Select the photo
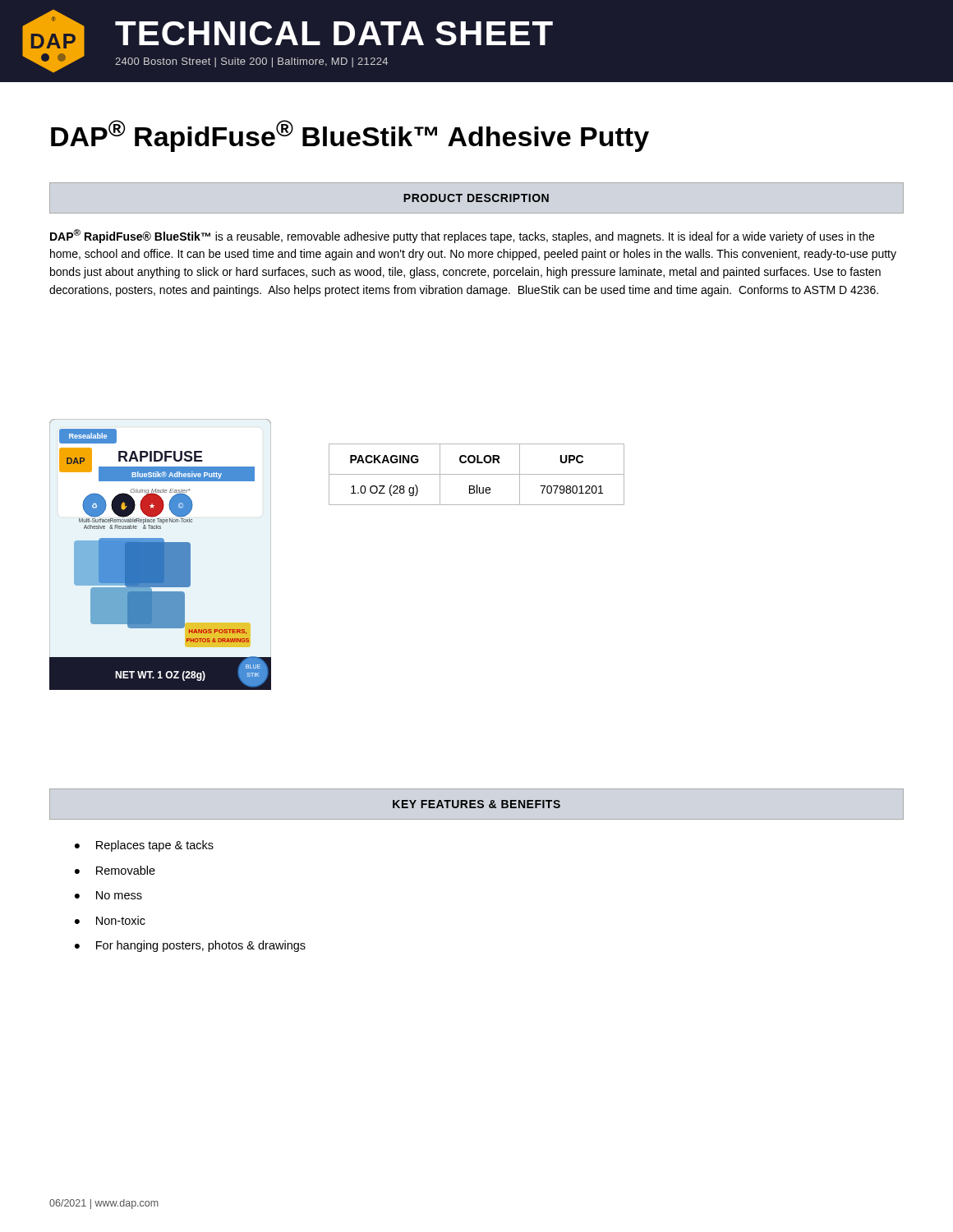Viewport: 953px width, 1232px height. pyautogui.click(x=164, y=556)
